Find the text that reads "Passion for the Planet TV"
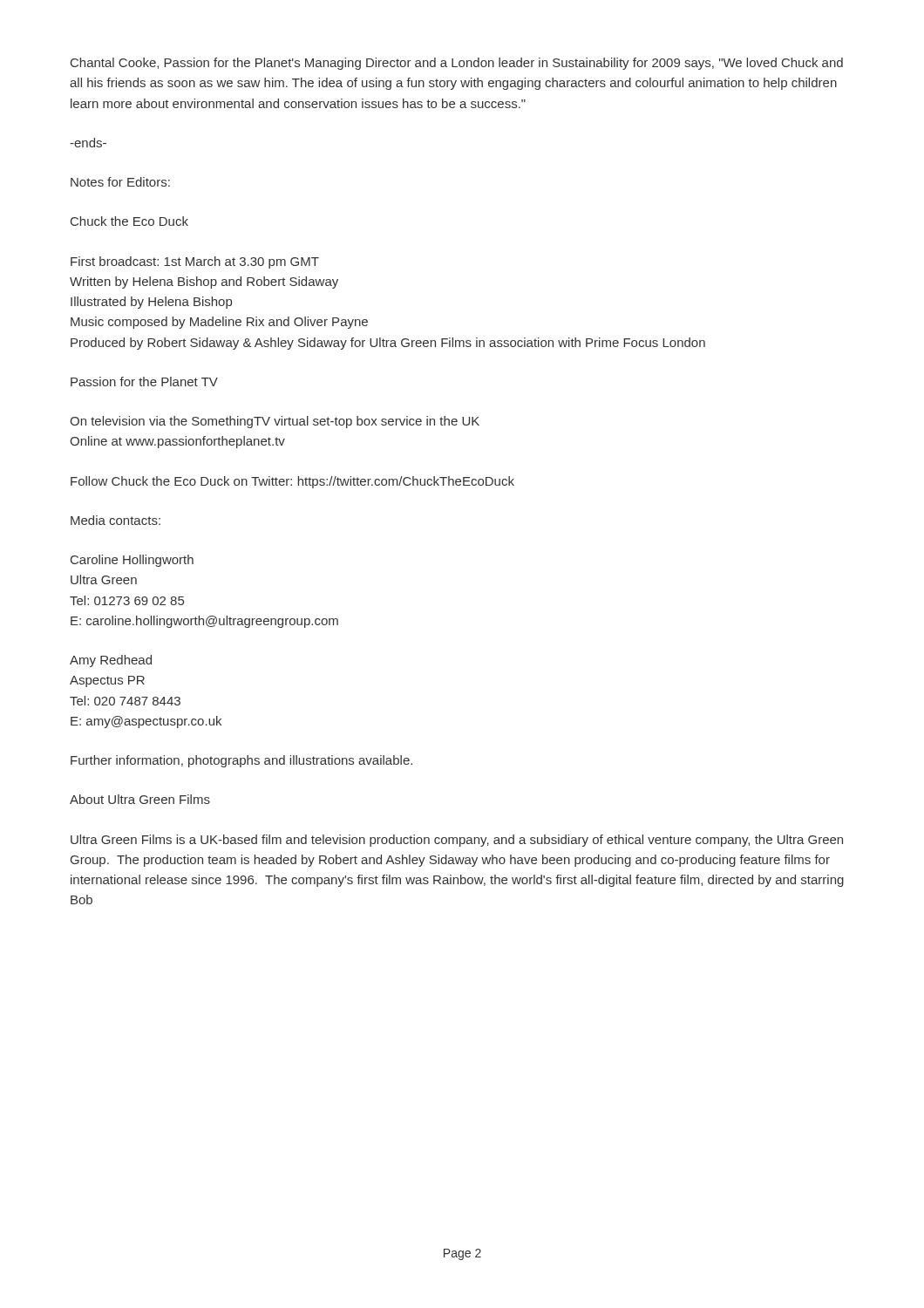Screen dimensions: 1308x924 click(x=144, y=381)
